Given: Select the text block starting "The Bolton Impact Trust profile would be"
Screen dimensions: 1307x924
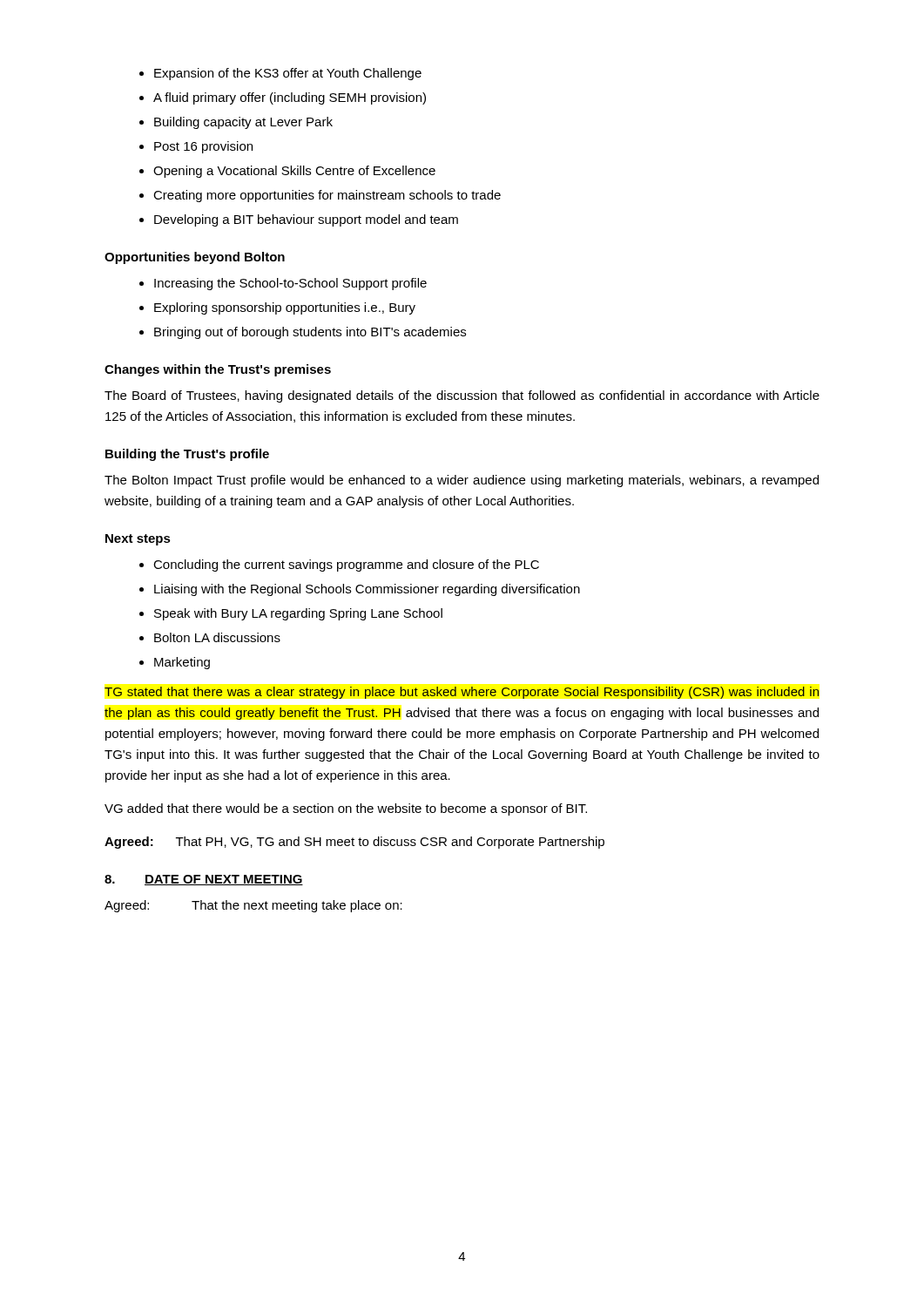Looking at the screenshot, I should click(462, 490).
